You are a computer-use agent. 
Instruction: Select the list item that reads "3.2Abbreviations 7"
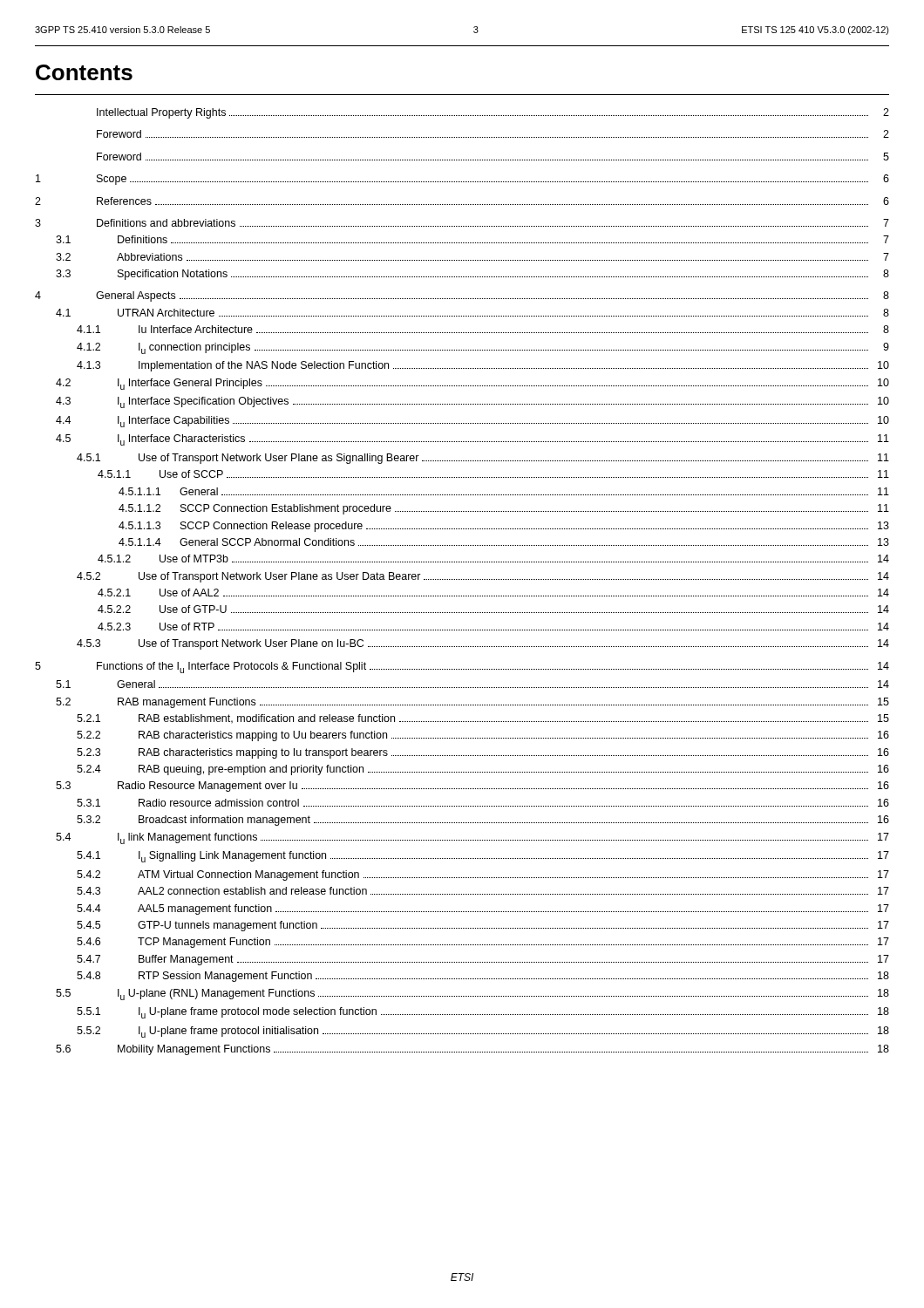tap(462, 257)
